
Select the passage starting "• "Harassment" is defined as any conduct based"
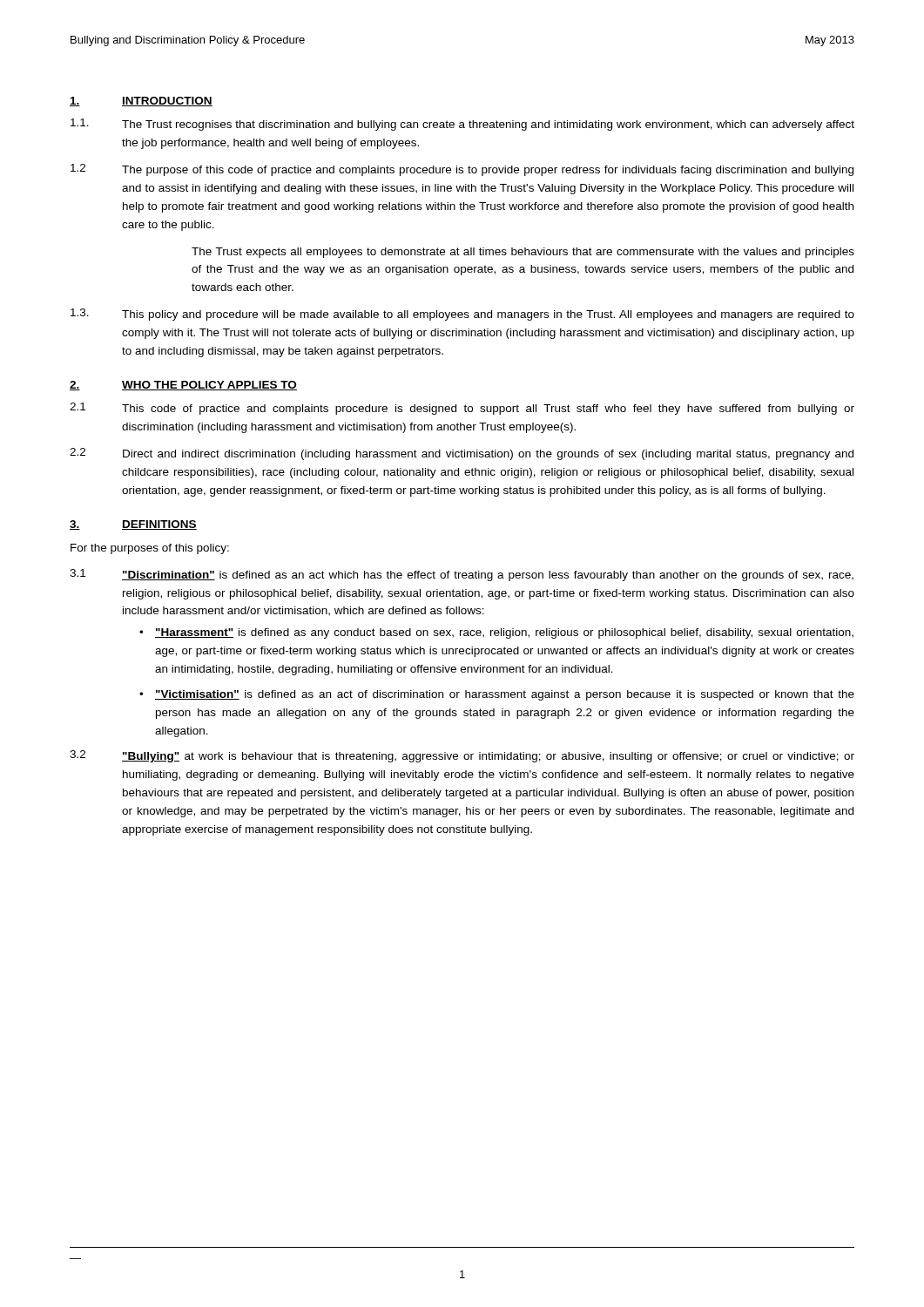coord(497,652)
